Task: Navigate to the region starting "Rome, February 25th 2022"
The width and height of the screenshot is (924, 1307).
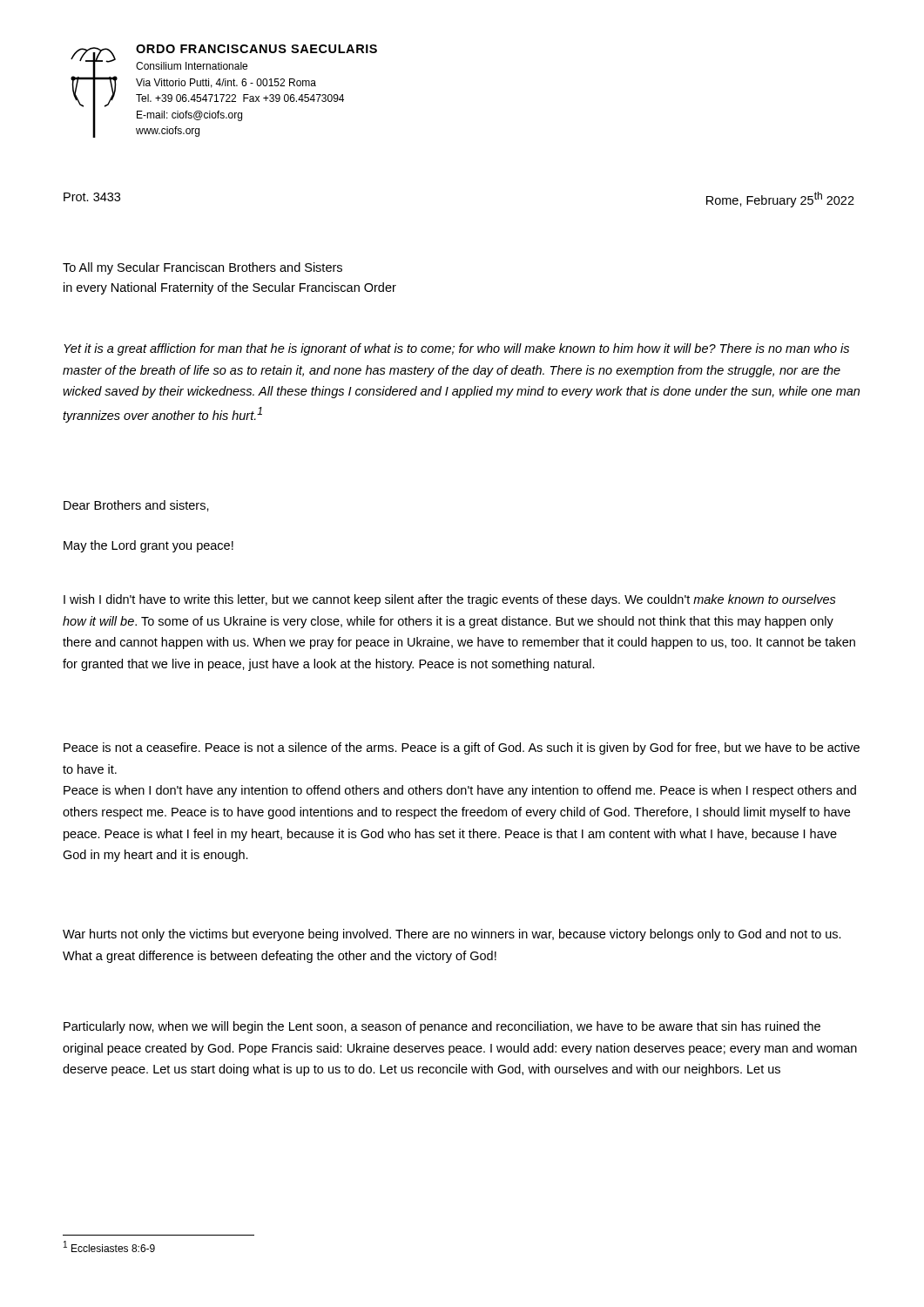Action: coord(780,199)
